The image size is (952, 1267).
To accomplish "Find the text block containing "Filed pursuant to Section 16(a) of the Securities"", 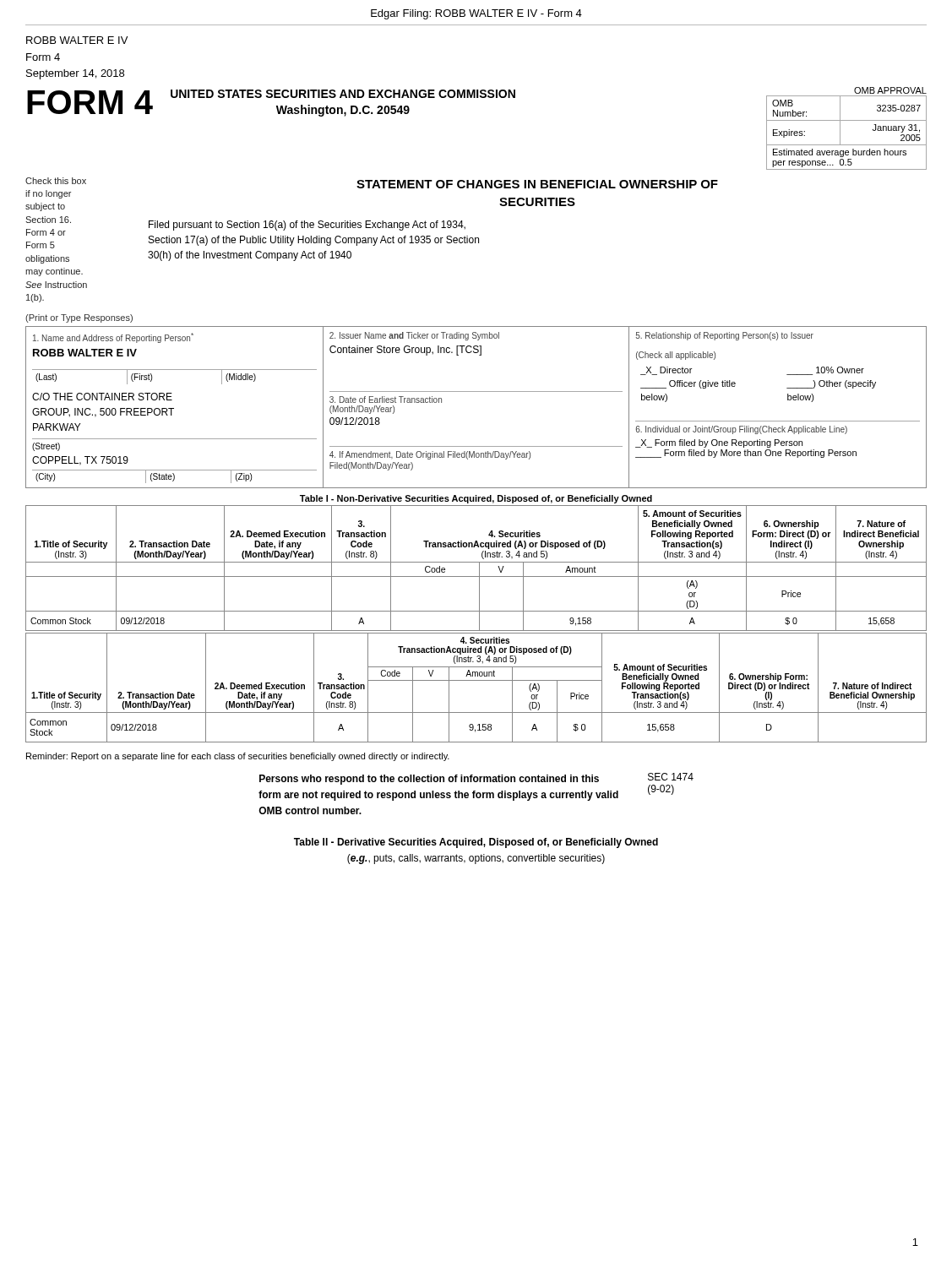I will 314,239.
